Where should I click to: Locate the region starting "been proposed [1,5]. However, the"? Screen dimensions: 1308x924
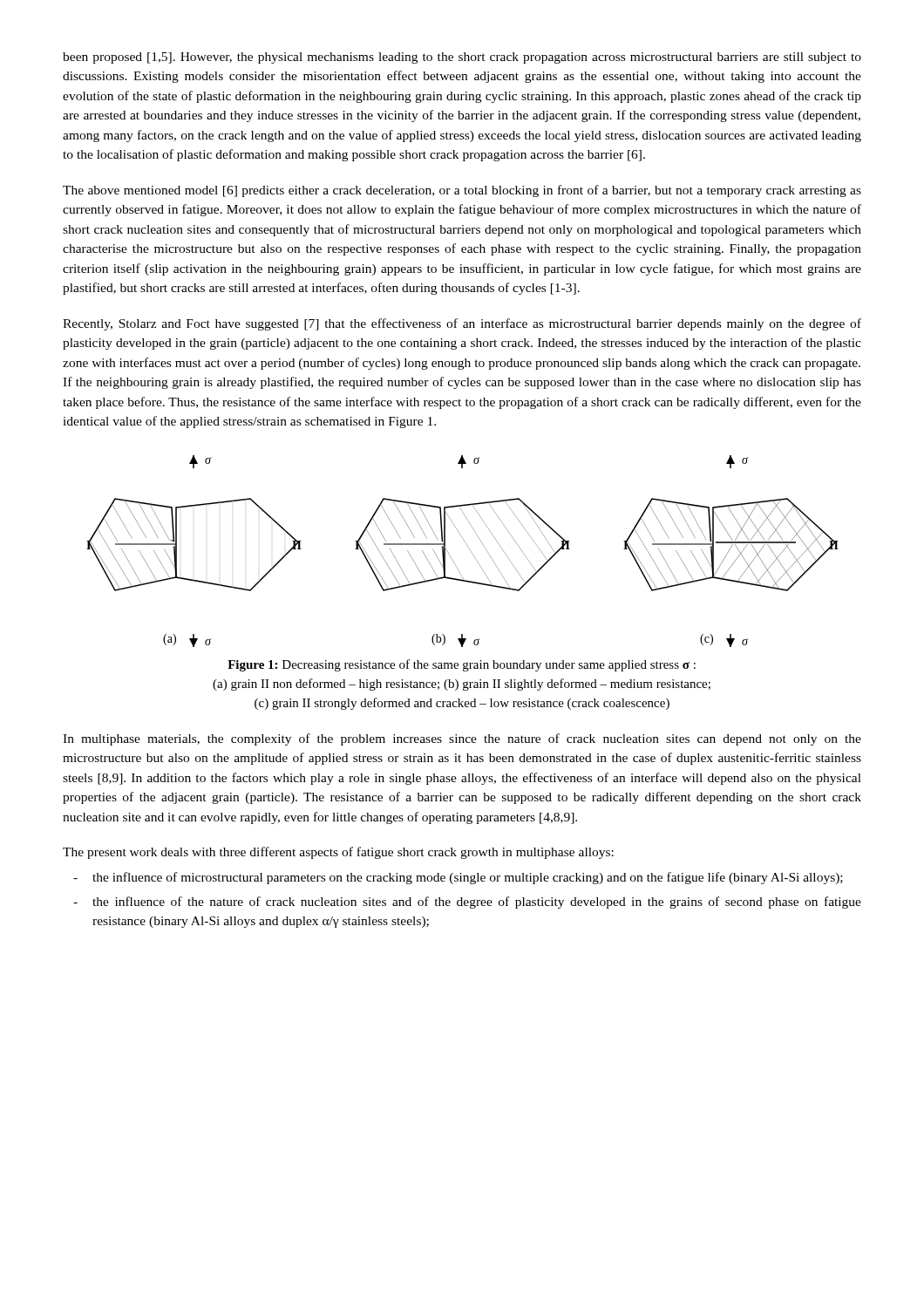[462, 105]
